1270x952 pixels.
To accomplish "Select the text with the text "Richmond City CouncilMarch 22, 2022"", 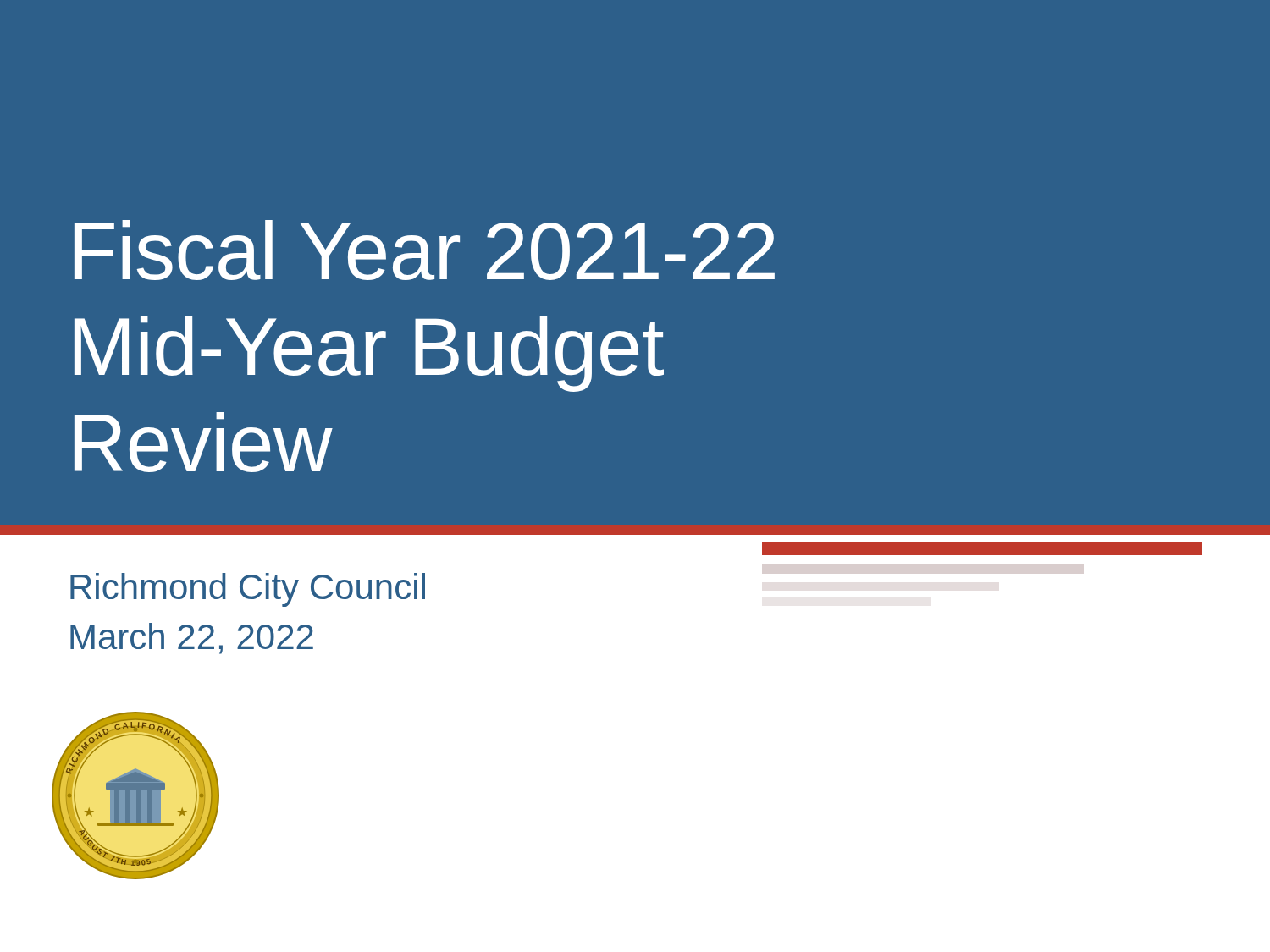I will click(322, 612).
